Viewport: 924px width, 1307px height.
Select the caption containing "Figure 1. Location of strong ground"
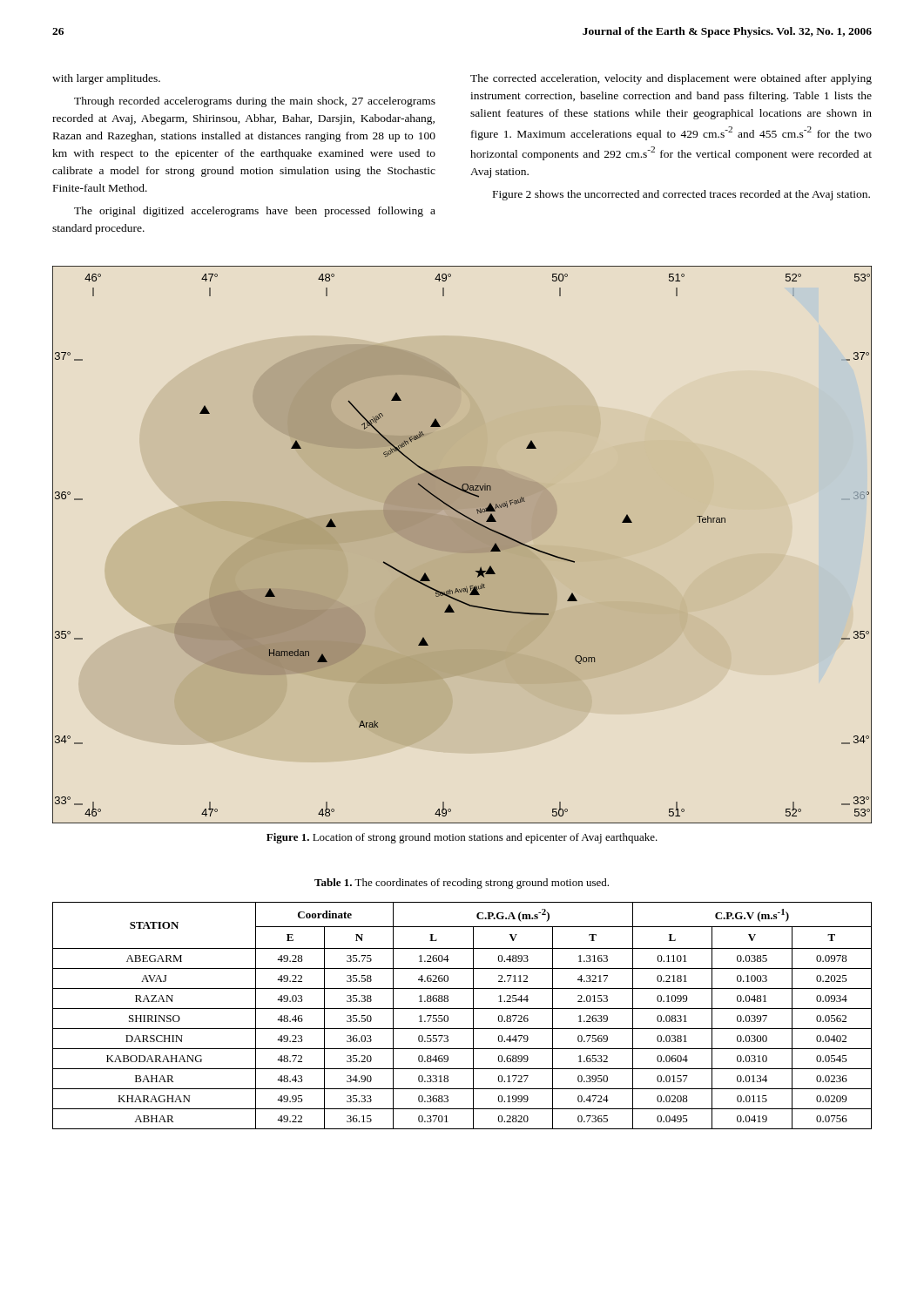pyautogui.click(x=462, y=837)
